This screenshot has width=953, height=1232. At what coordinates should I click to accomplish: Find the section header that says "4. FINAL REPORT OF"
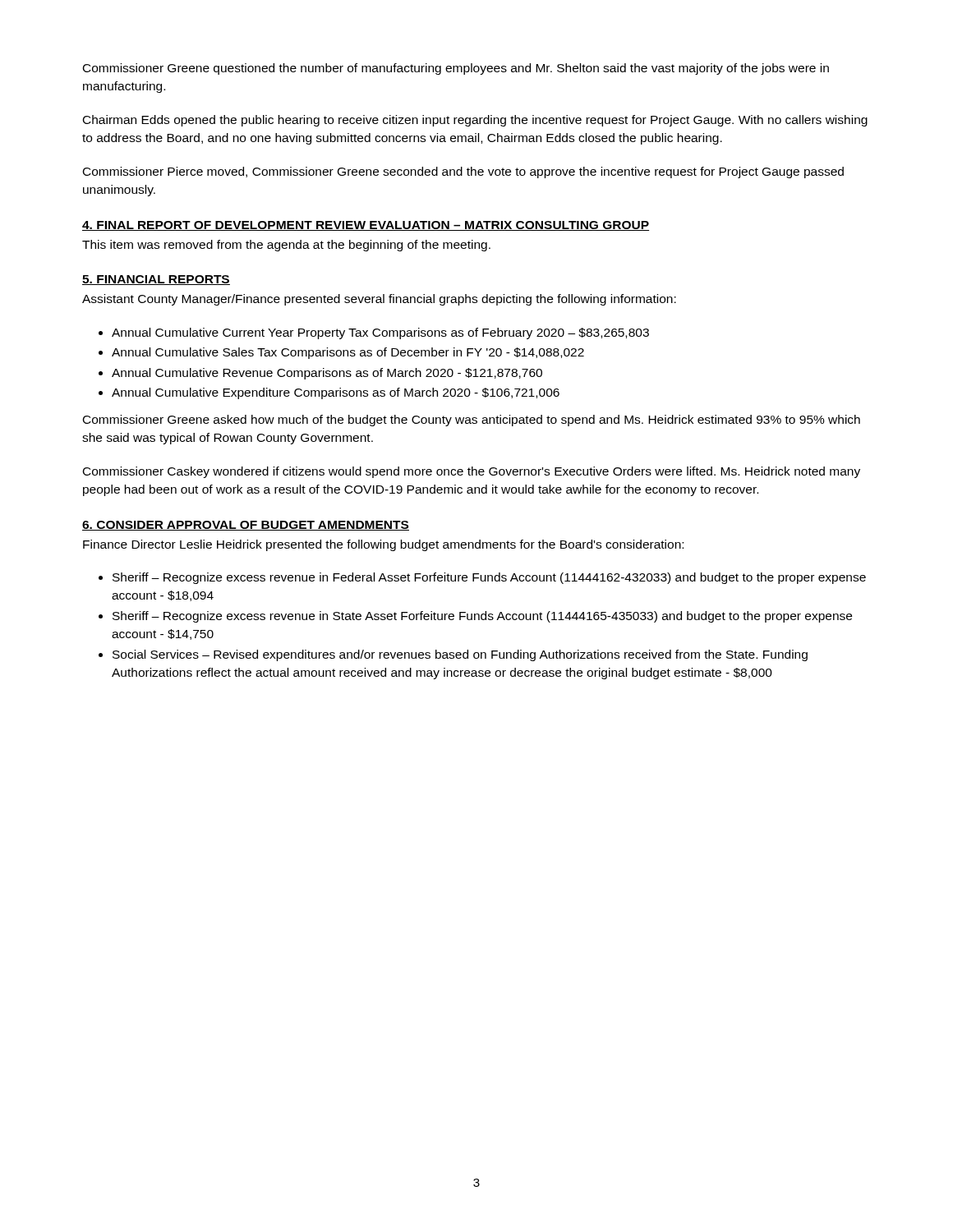[x=366, y=224]
